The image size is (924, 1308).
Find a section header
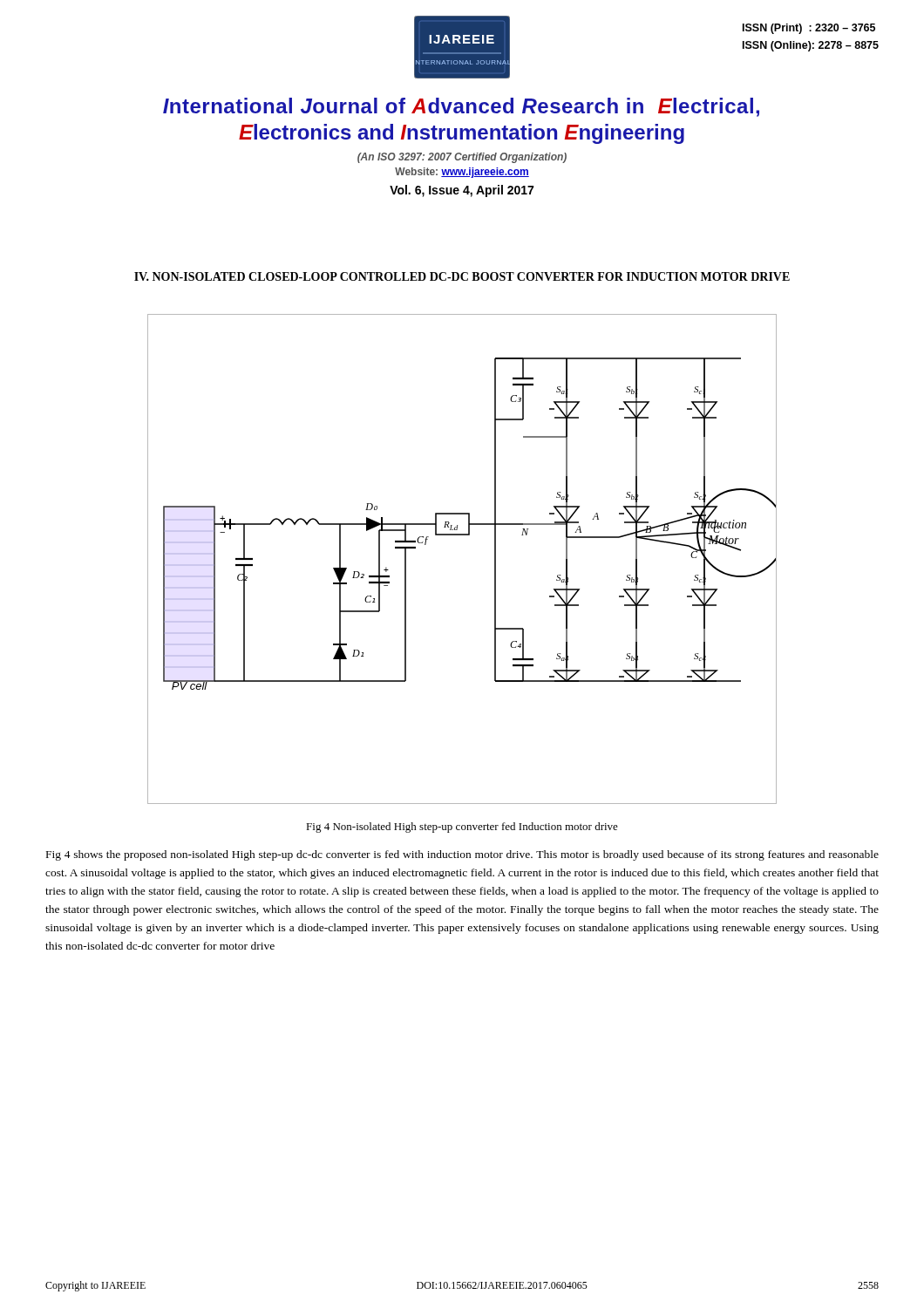tap(462, 277)
